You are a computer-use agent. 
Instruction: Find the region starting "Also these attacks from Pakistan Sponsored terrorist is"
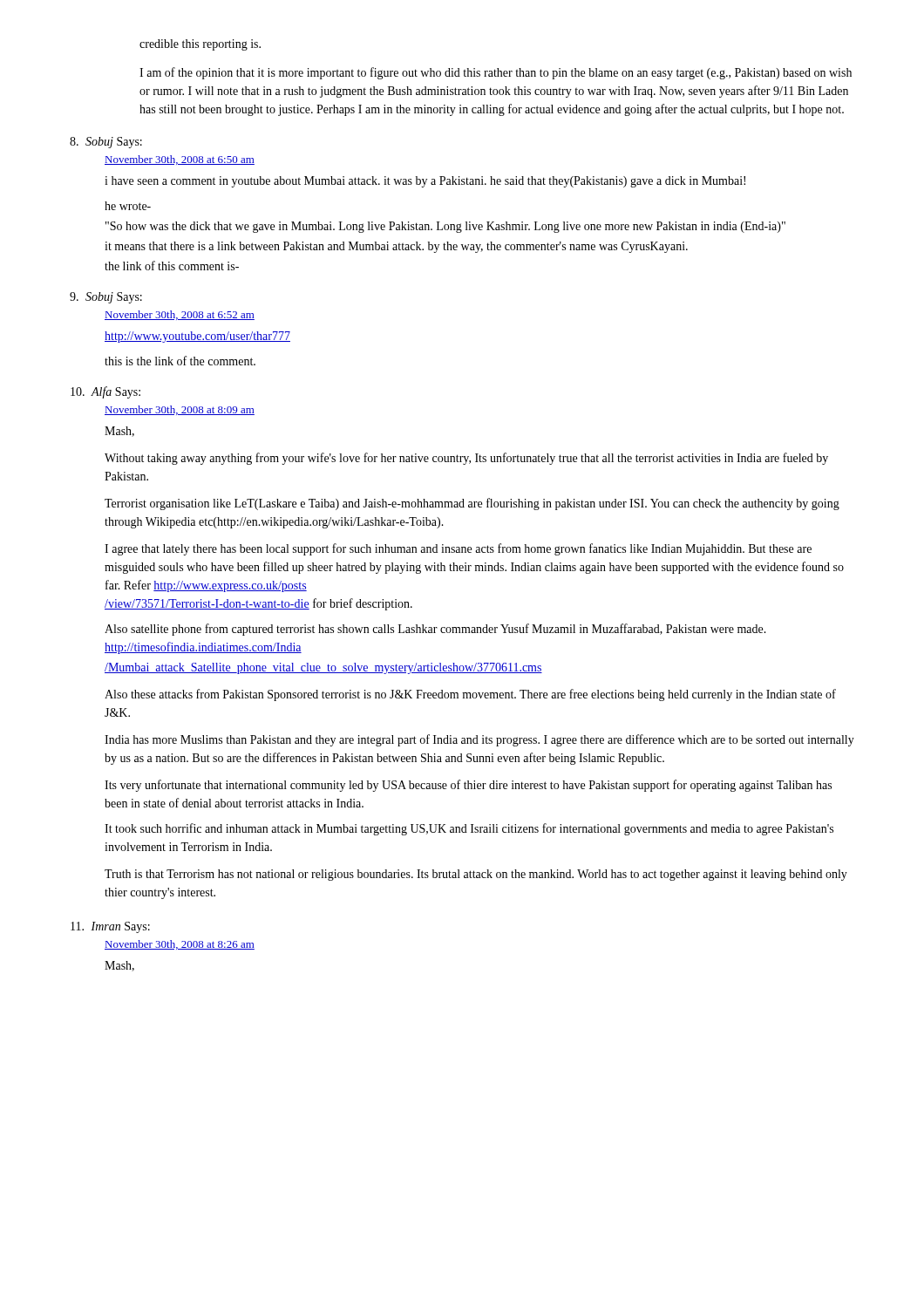click(470, 704)
